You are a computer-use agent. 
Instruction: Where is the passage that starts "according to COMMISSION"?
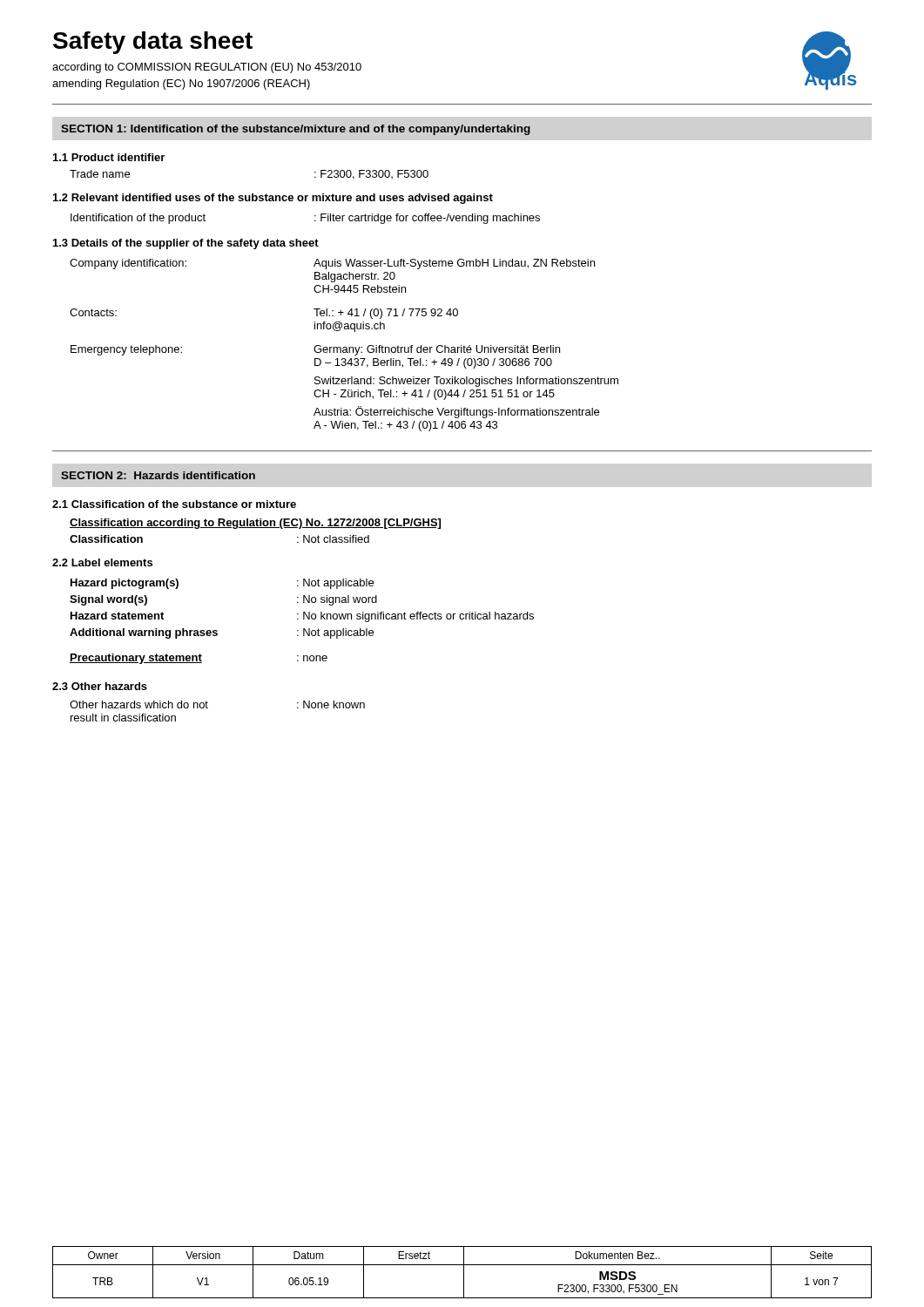[x=207, y=75]
